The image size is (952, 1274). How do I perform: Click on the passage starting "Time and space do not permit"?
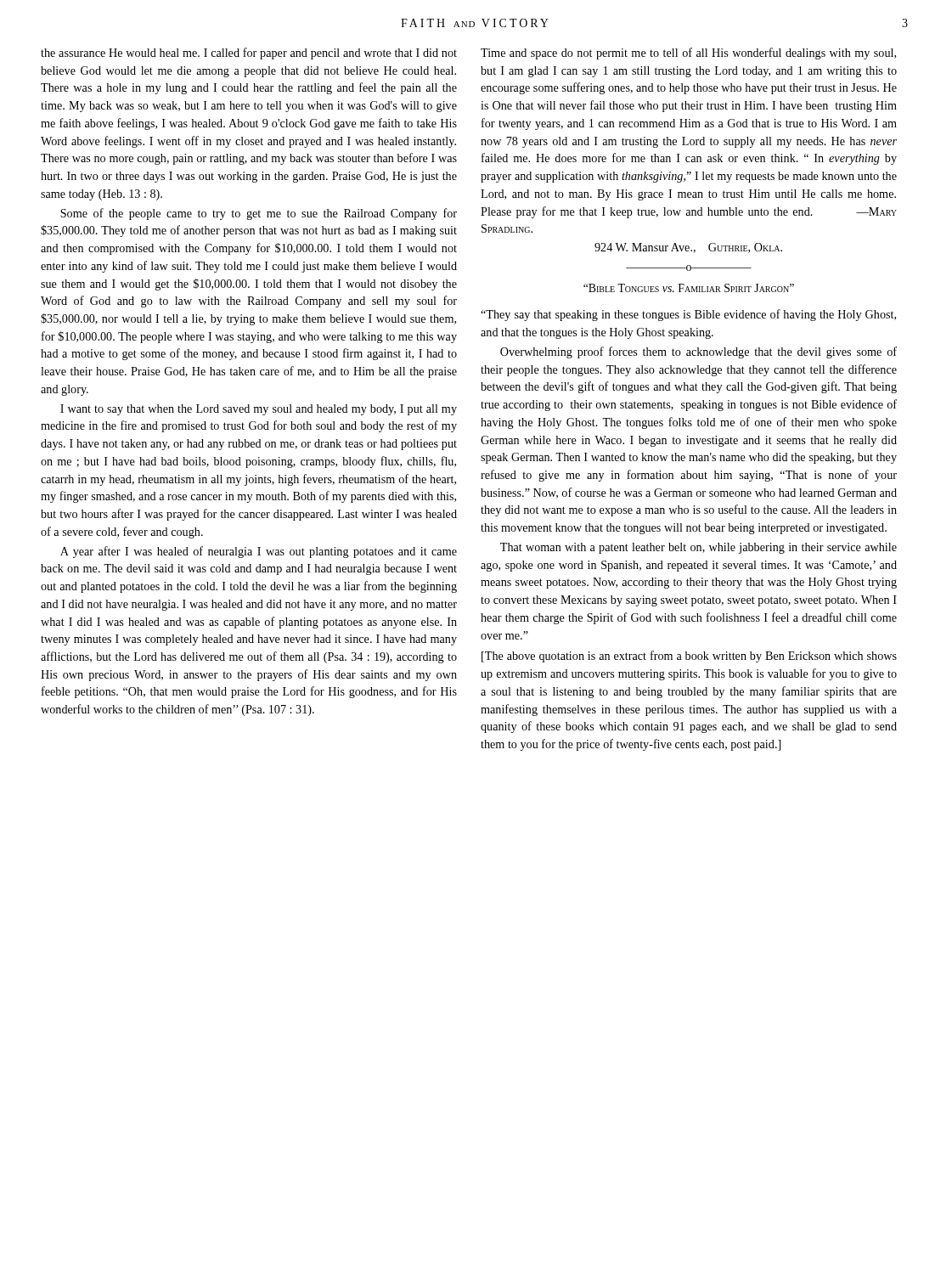point(689,141)
